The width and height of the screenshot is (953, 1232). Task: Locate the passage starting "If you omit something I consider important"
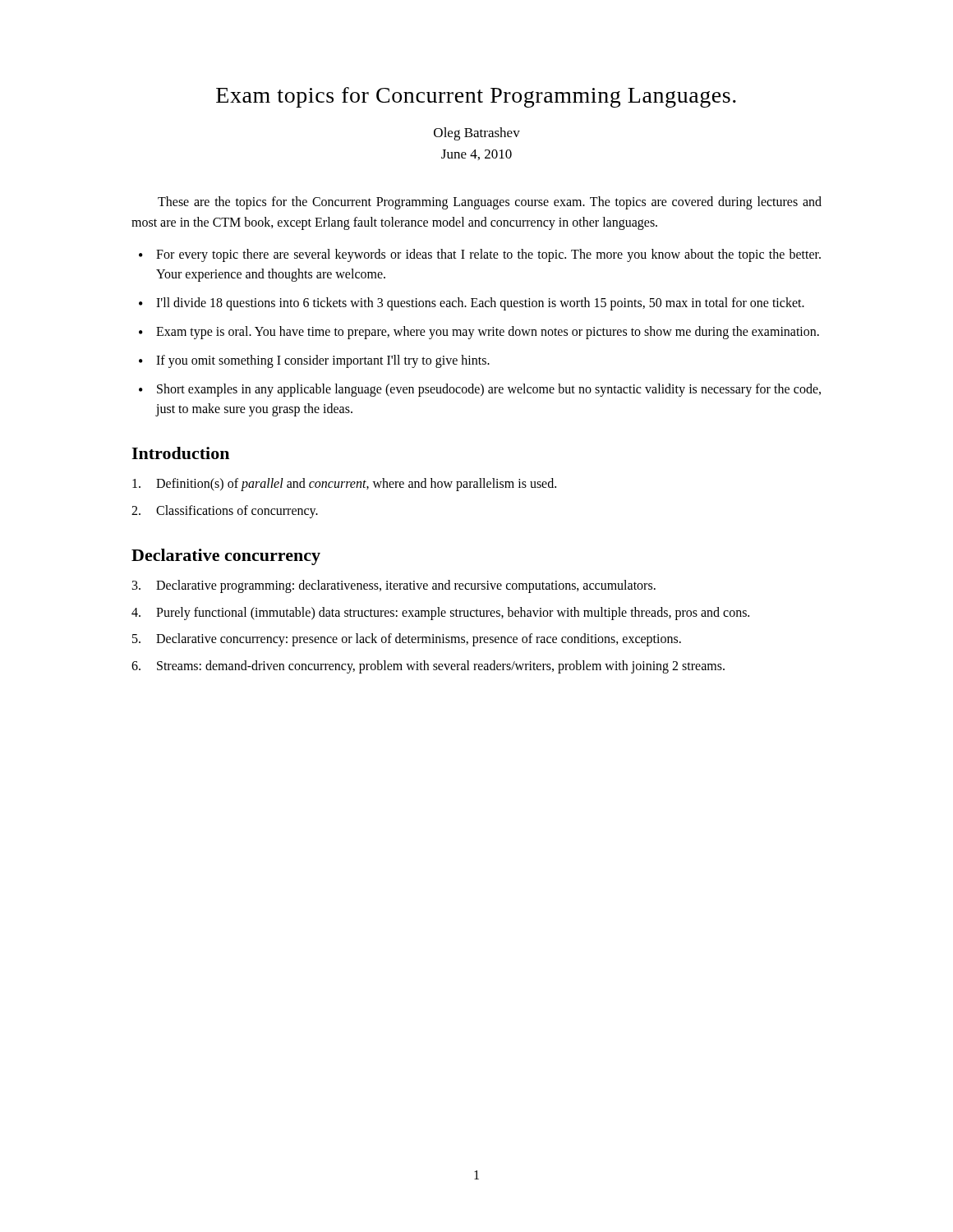coord(323,360)
